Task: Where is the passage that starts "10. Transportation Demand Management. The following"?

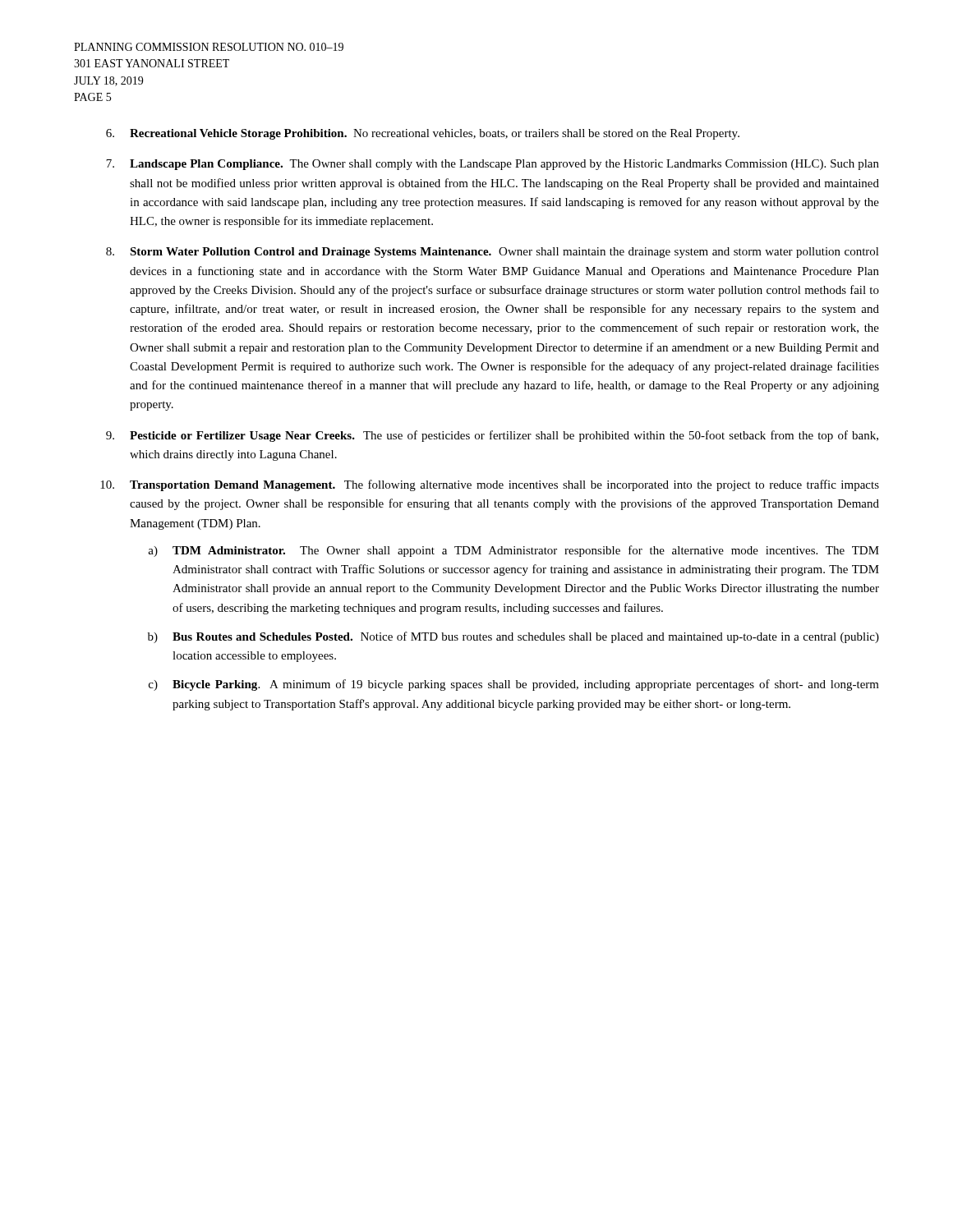Action: 476,600
